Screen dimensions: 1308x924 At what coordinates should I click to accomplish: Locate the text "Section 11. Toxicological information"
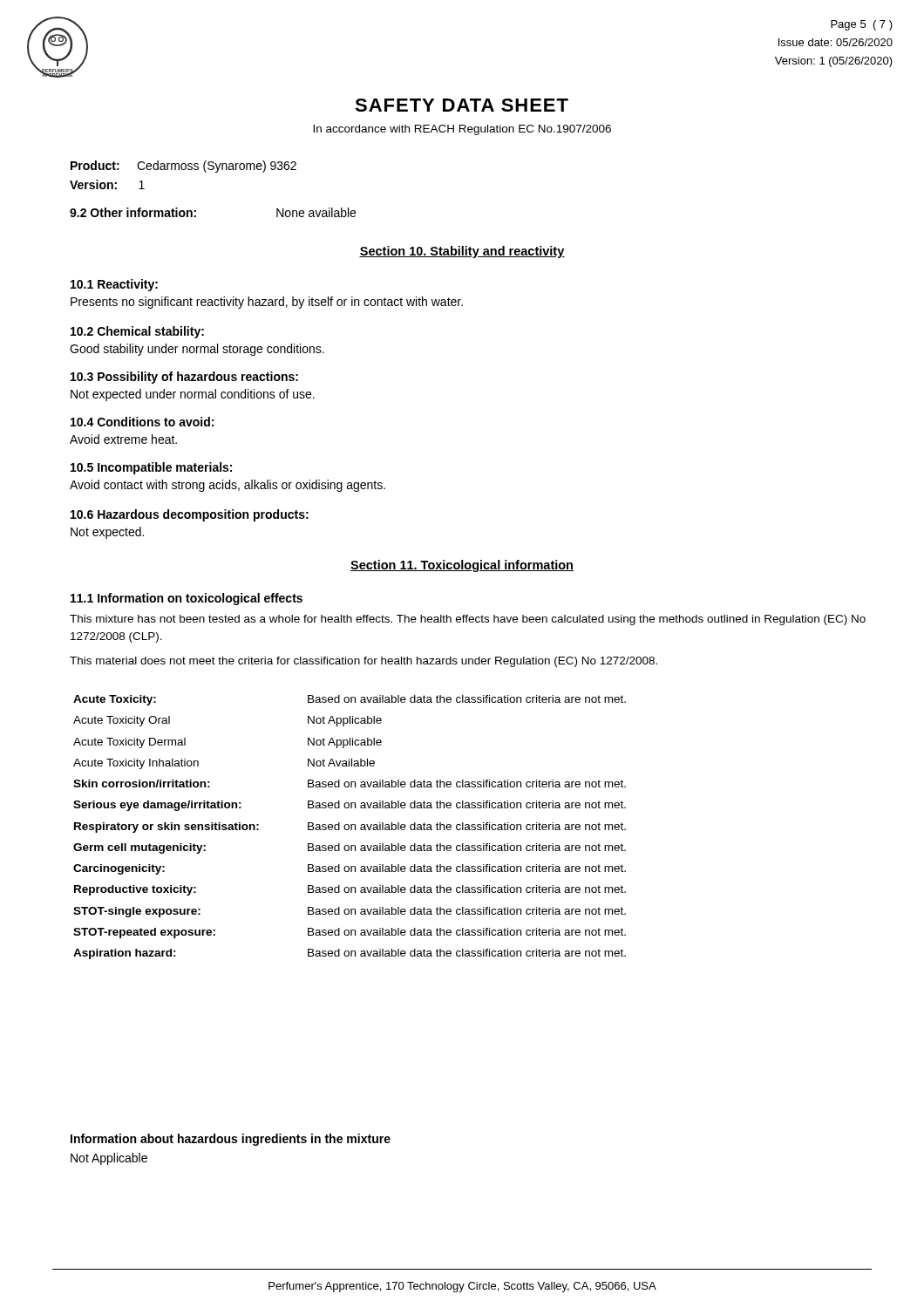[x=462, y=565]
